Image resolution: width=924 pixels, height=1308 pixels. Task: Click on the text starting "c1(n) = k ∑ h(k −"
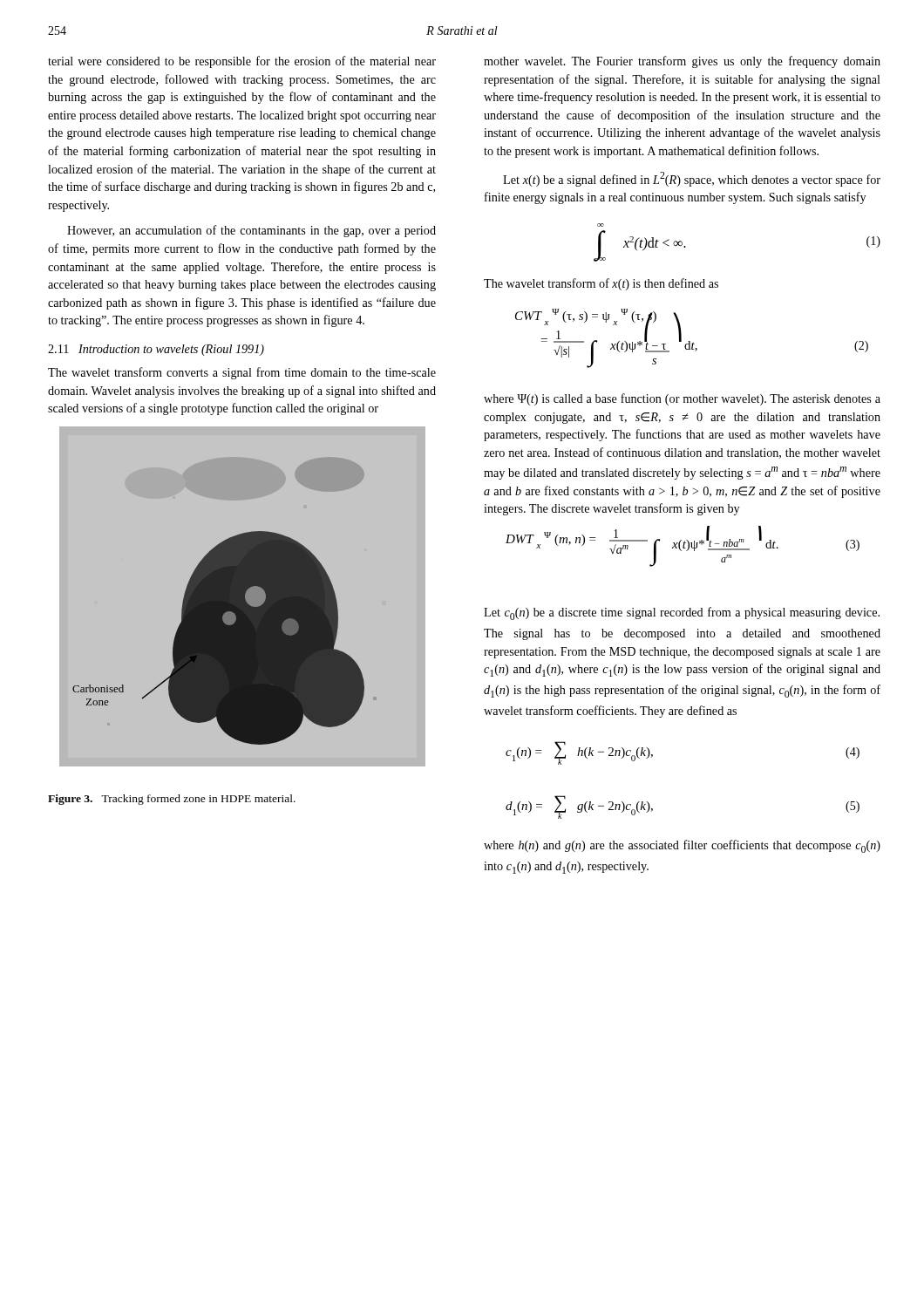point(585,753)
